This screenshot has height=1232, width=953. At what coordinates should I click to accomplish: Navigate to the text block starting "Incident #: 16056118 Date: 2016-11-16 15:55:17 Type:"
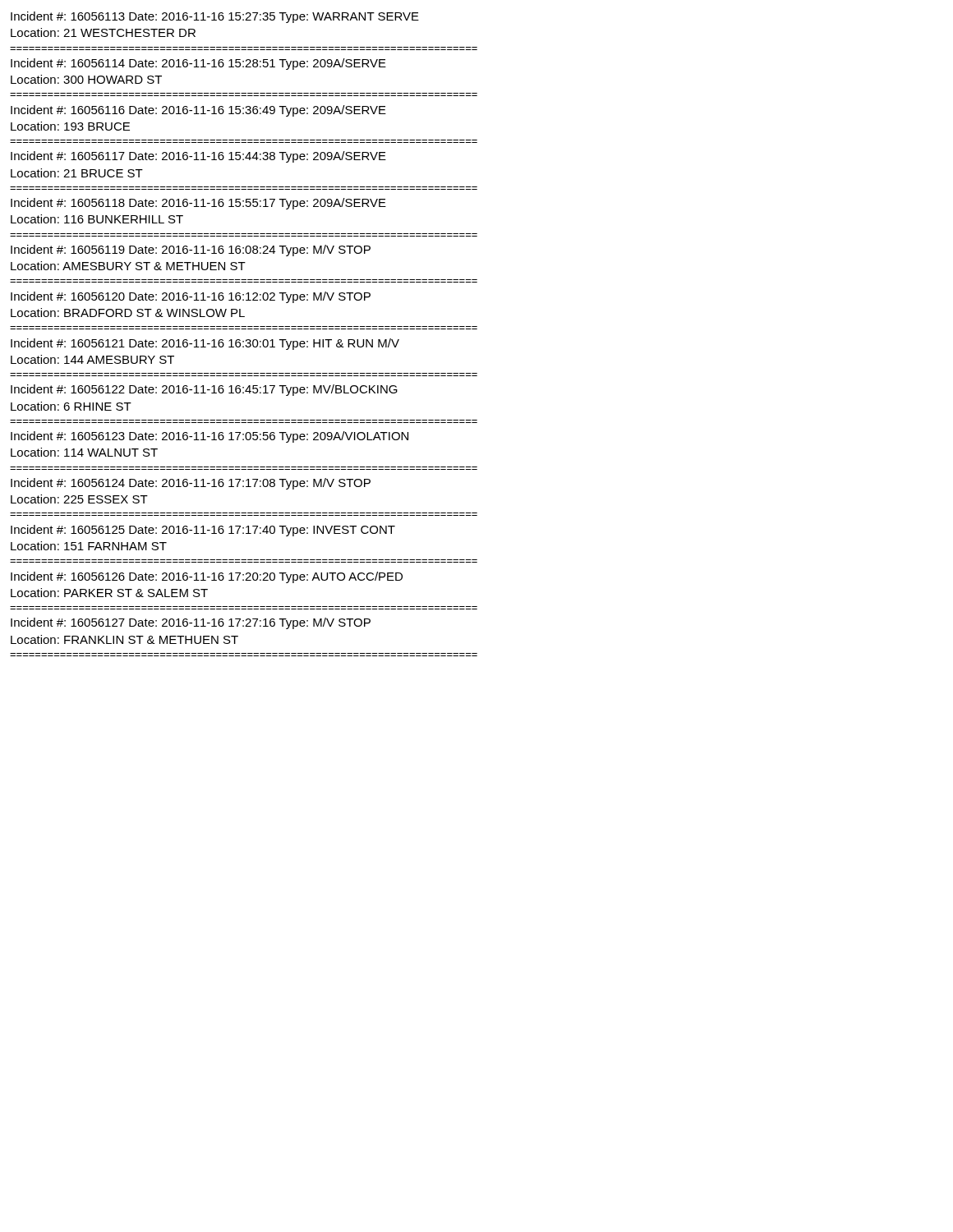click(198, 204)
